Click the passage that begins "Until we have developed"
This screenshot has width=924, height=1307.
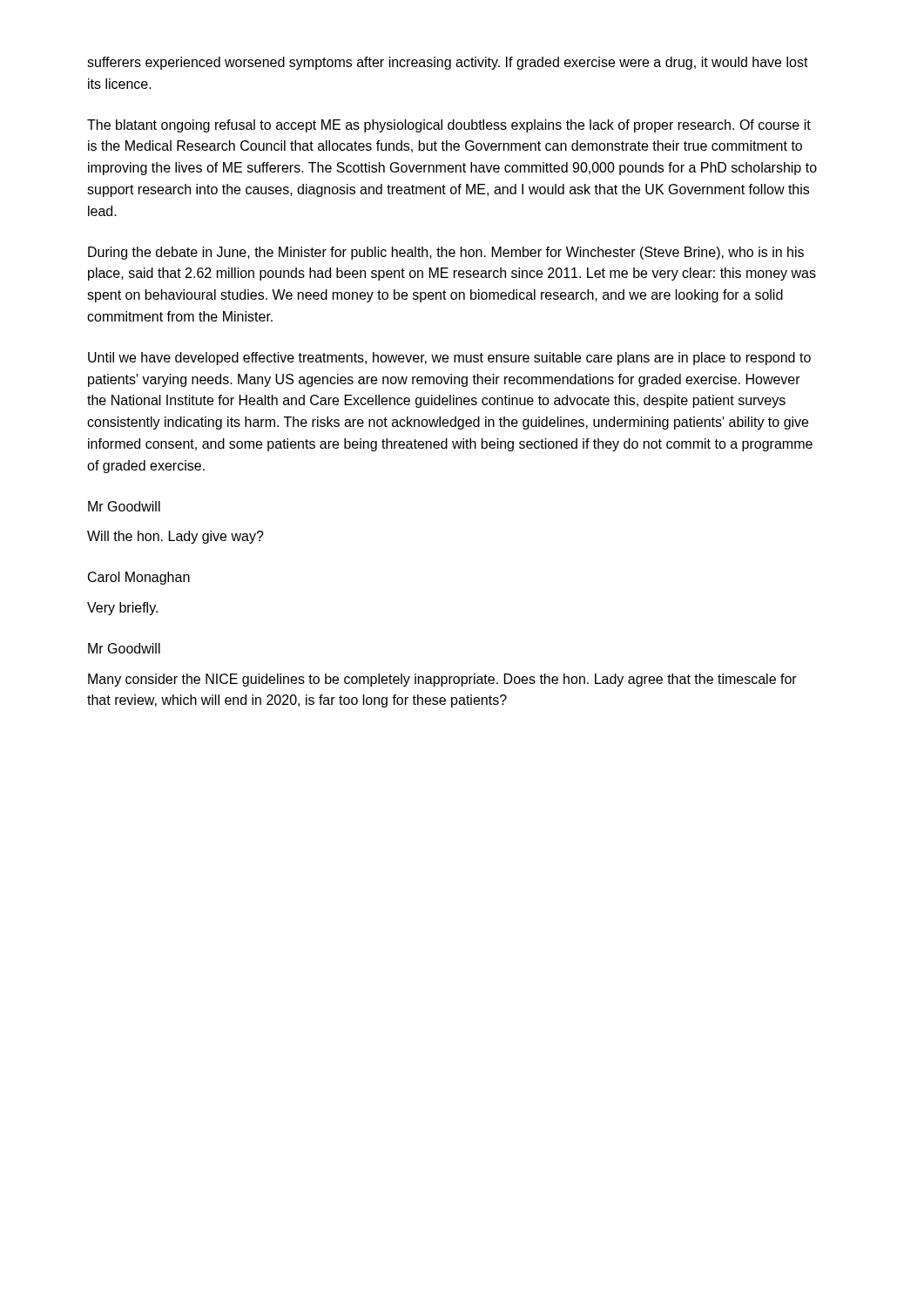coord(450,411)
